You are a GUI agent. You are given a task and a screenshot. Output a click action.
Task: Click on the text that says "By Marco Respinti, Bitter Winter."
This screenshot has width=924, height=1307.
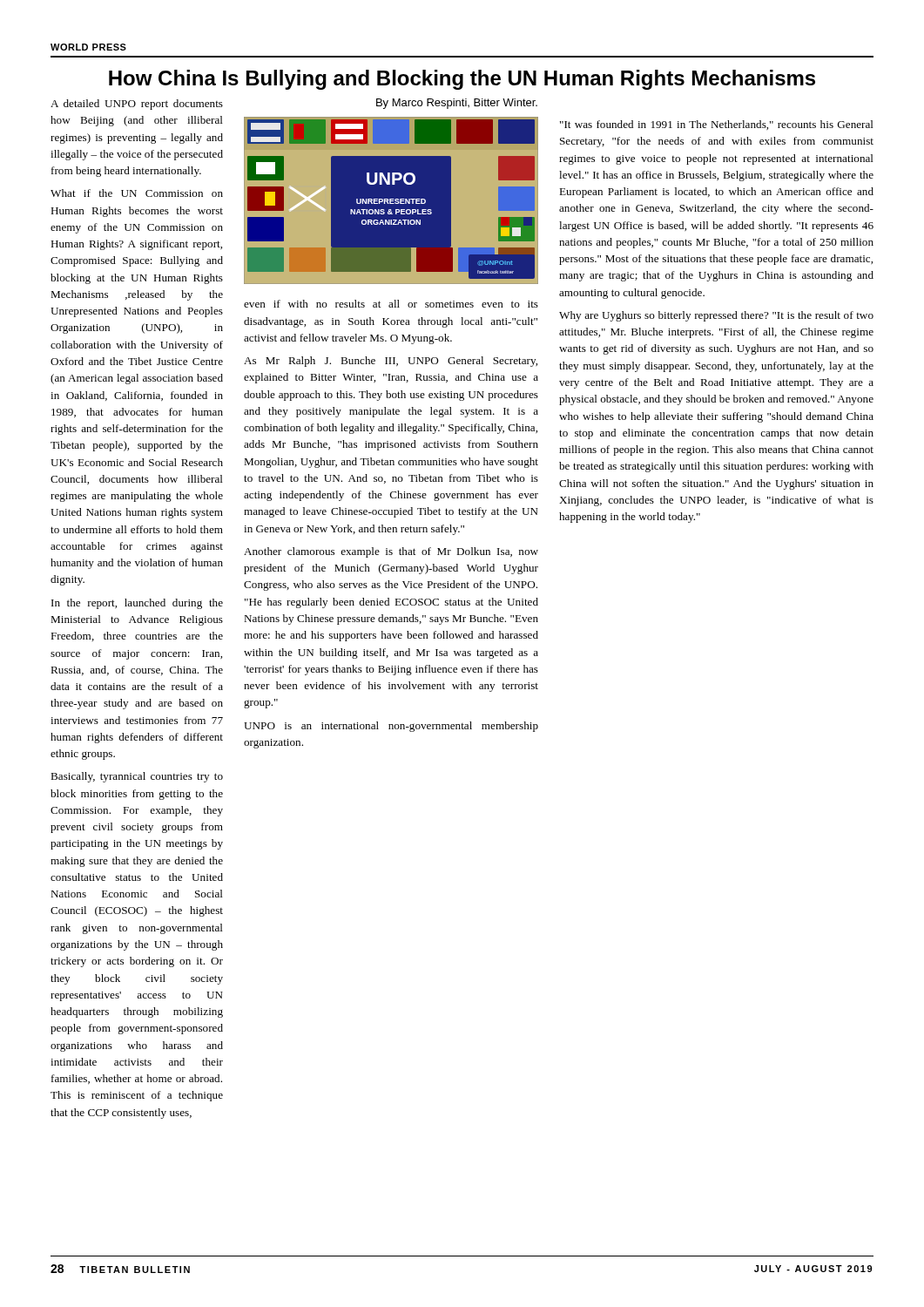tap(457, 102)
